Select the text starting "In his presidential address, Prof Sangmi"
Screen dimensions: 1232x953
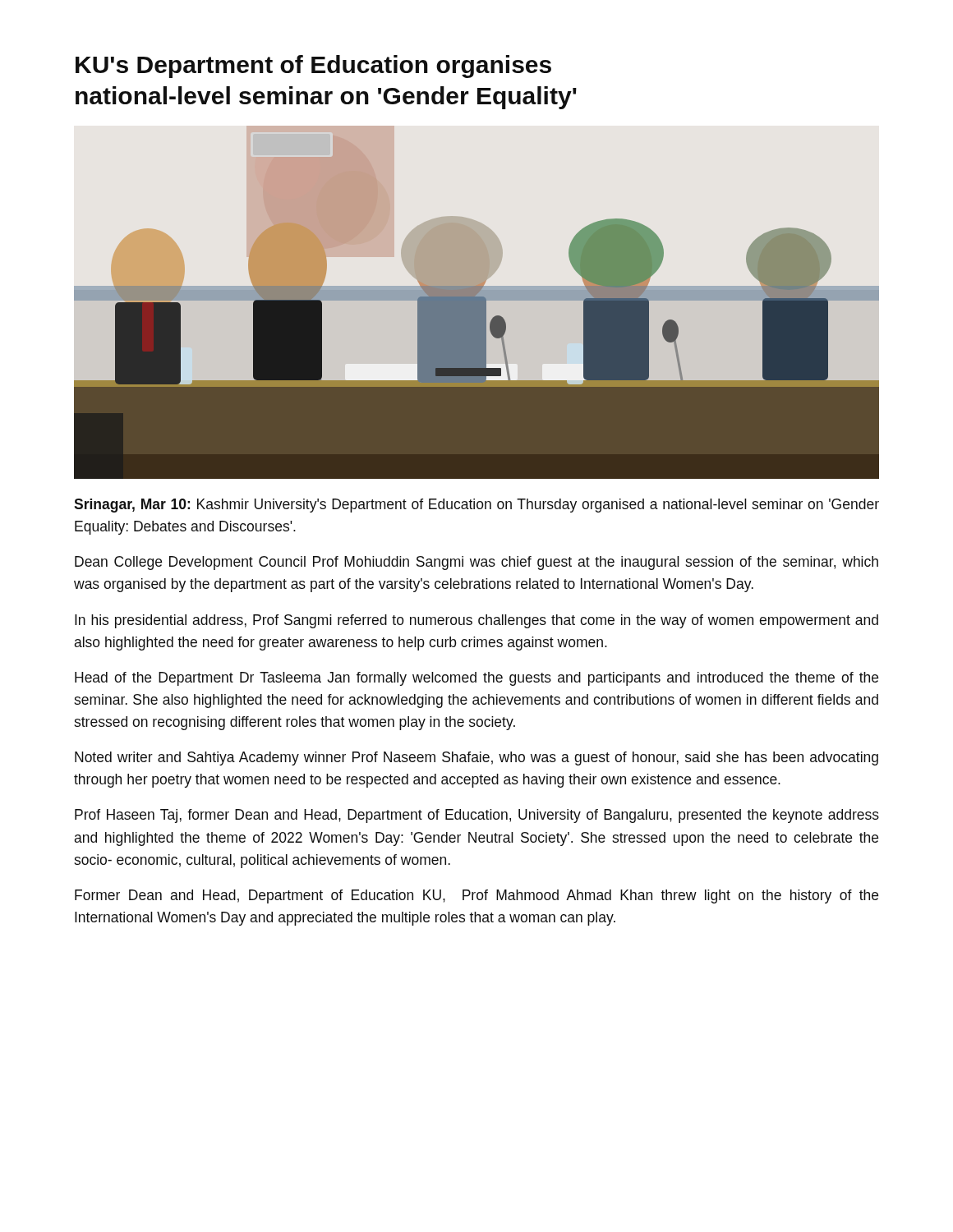click(476, 631)
